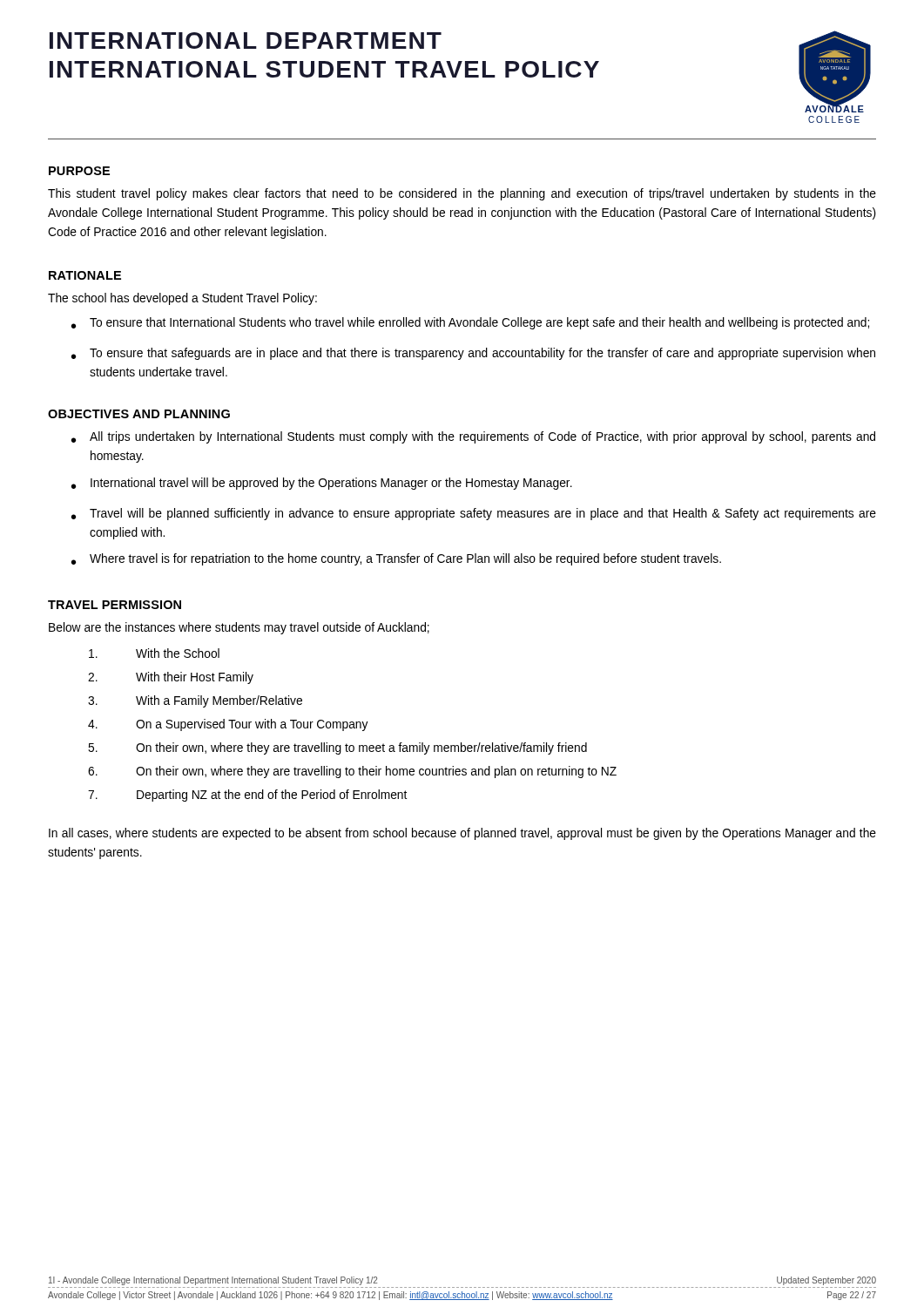Where does it say "TRAVEL PERMISSION"?
Viewport: 924px width, 1307px height.
115,604
